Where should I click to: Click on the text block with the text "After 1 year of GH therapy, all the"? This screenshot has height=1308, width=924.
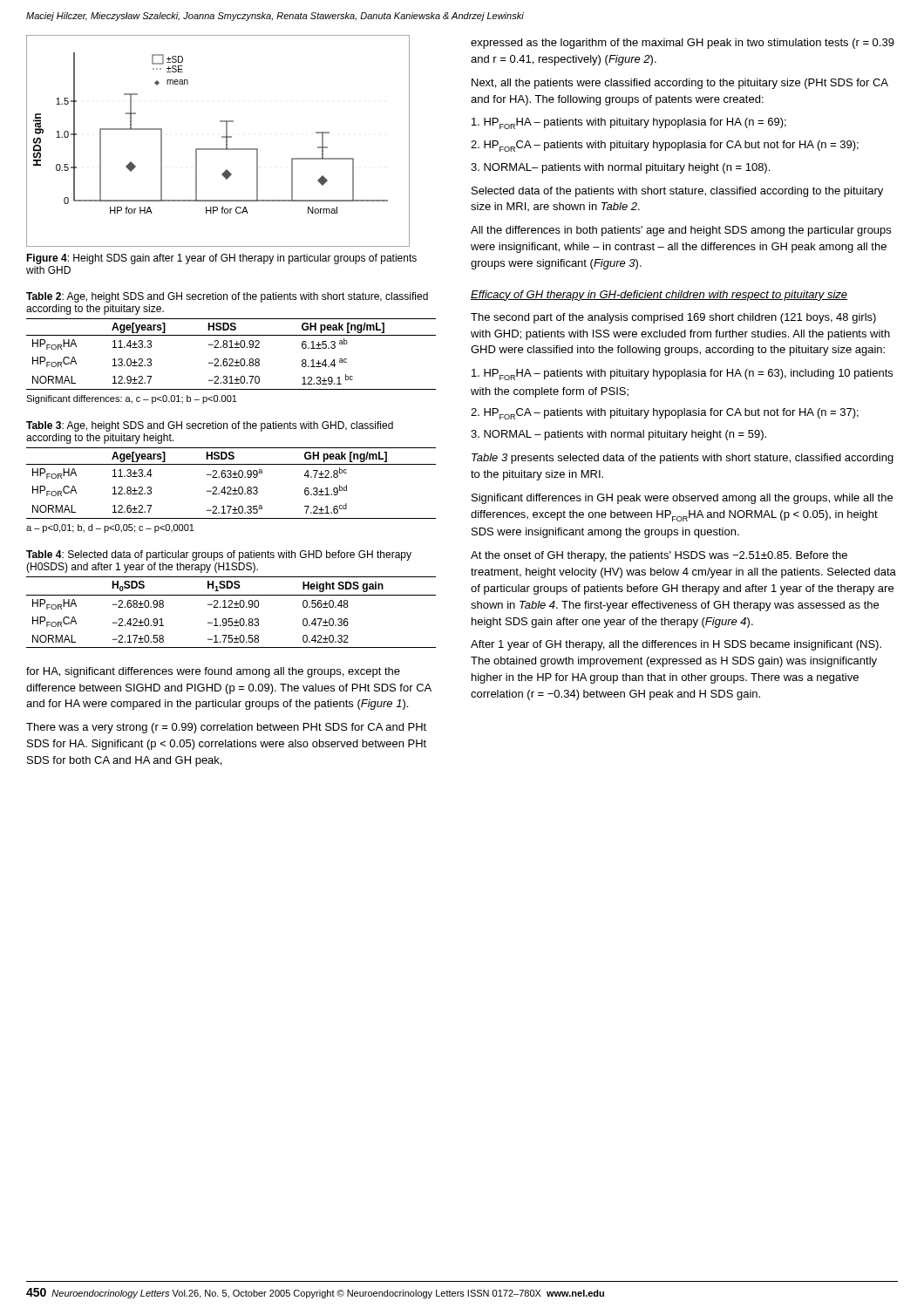[676, 669]
